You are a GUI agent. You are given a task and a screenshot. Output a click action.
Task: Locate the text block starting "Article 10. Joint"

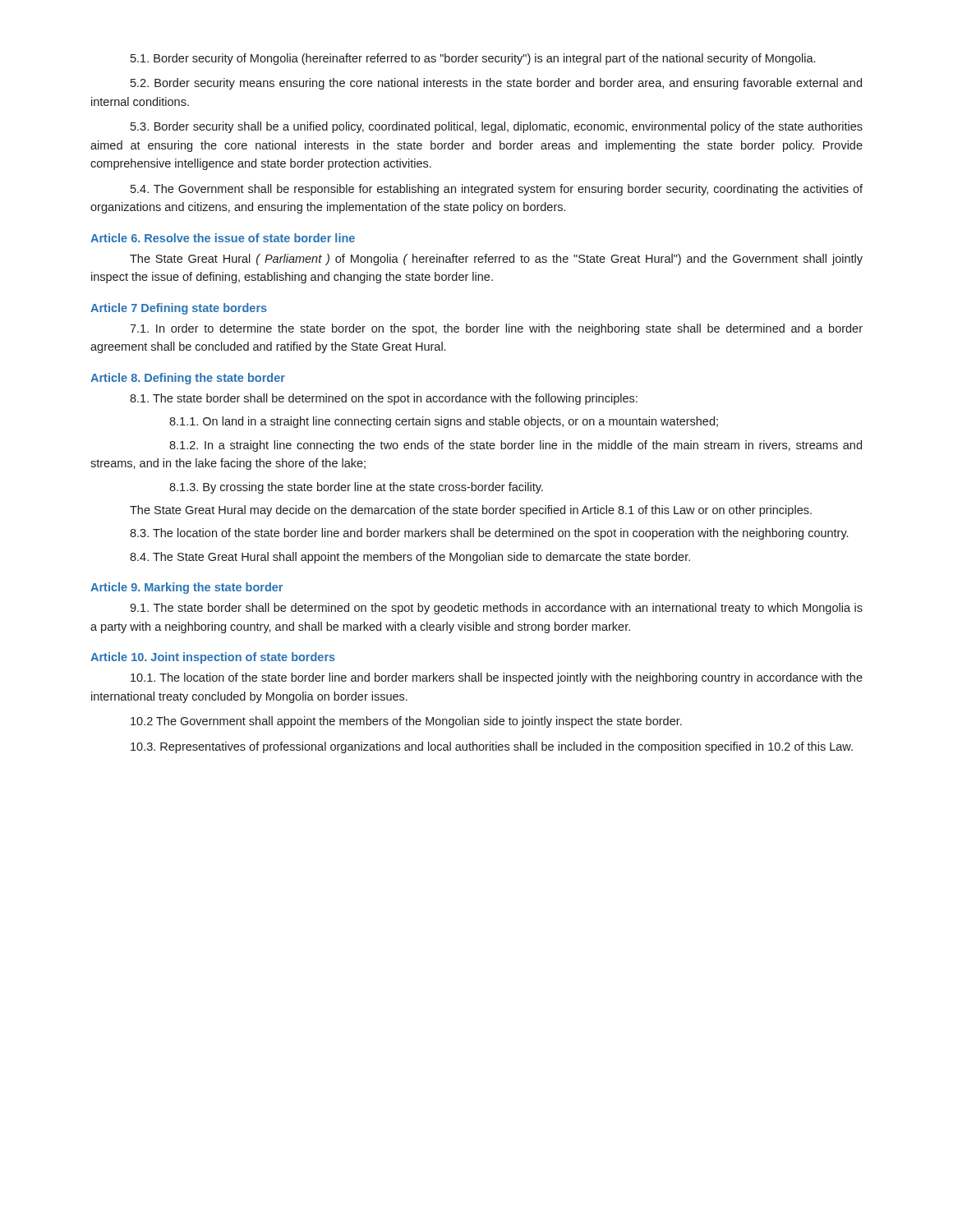[213, 657]
